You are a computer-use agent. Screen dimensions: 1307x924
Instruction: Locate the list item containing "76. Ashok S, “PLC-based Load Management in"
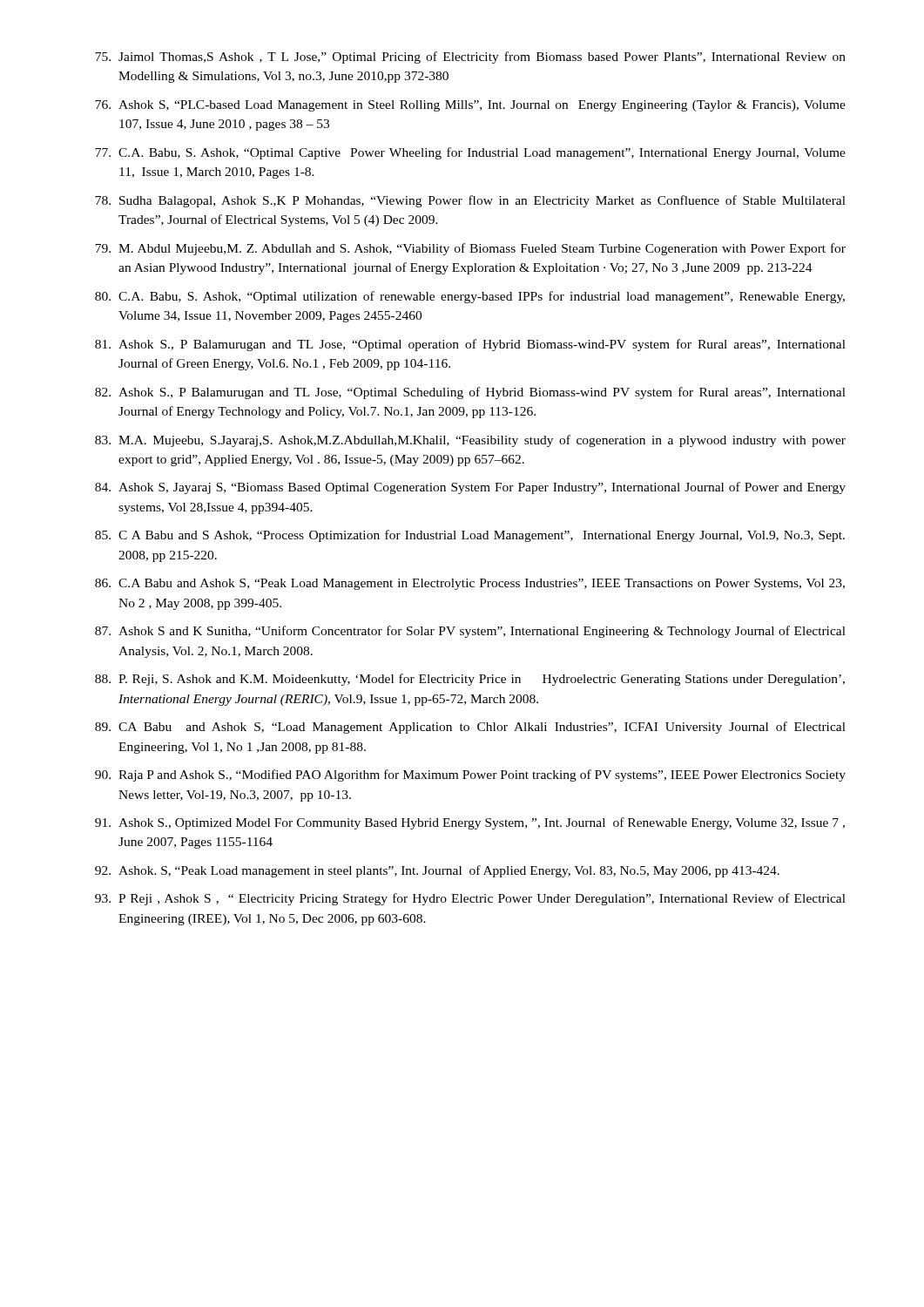point(462,114)
